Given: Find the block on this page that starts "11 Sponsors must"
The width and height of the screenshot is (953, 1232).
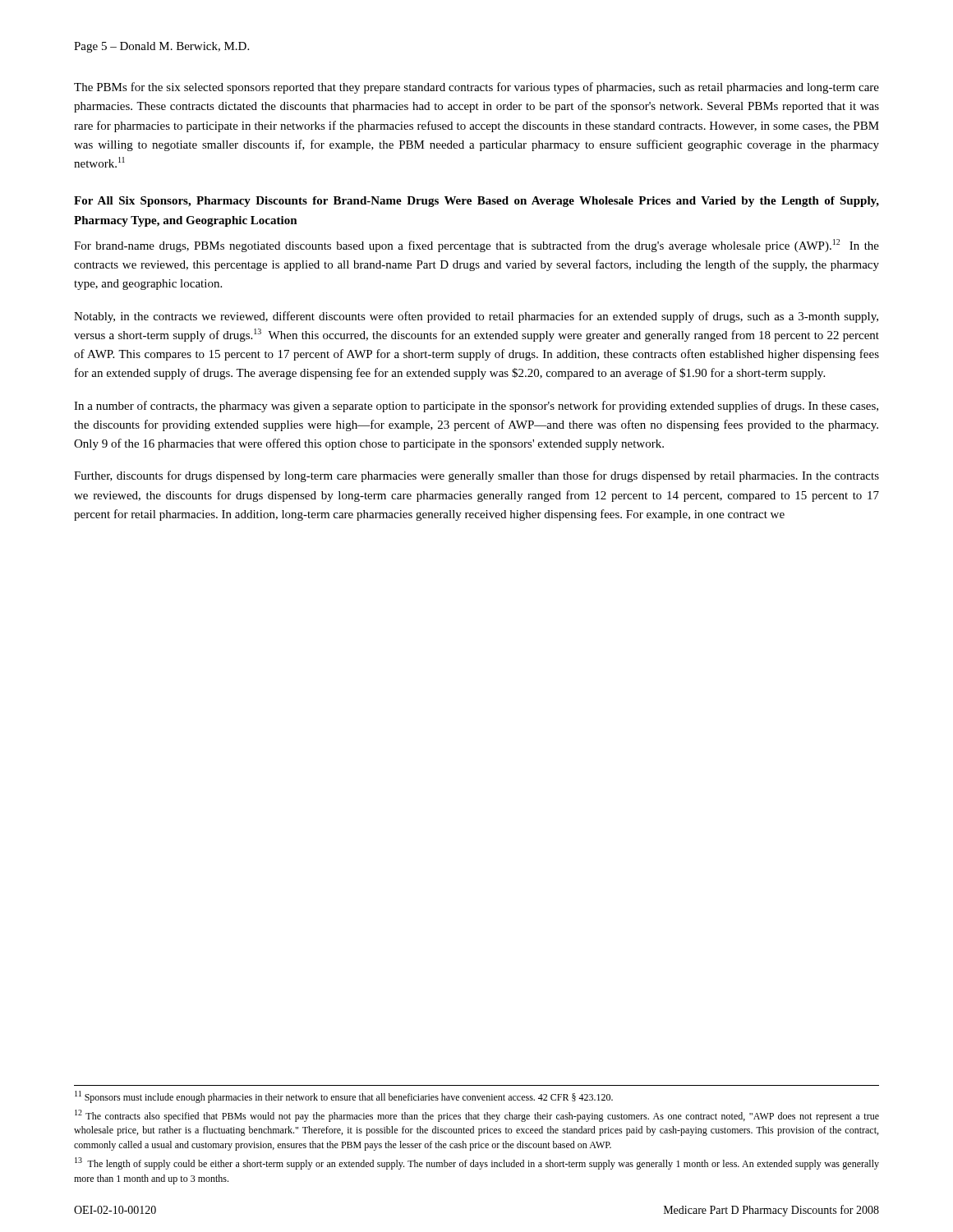Looking at the screenshot, I should click(344, 1097).
